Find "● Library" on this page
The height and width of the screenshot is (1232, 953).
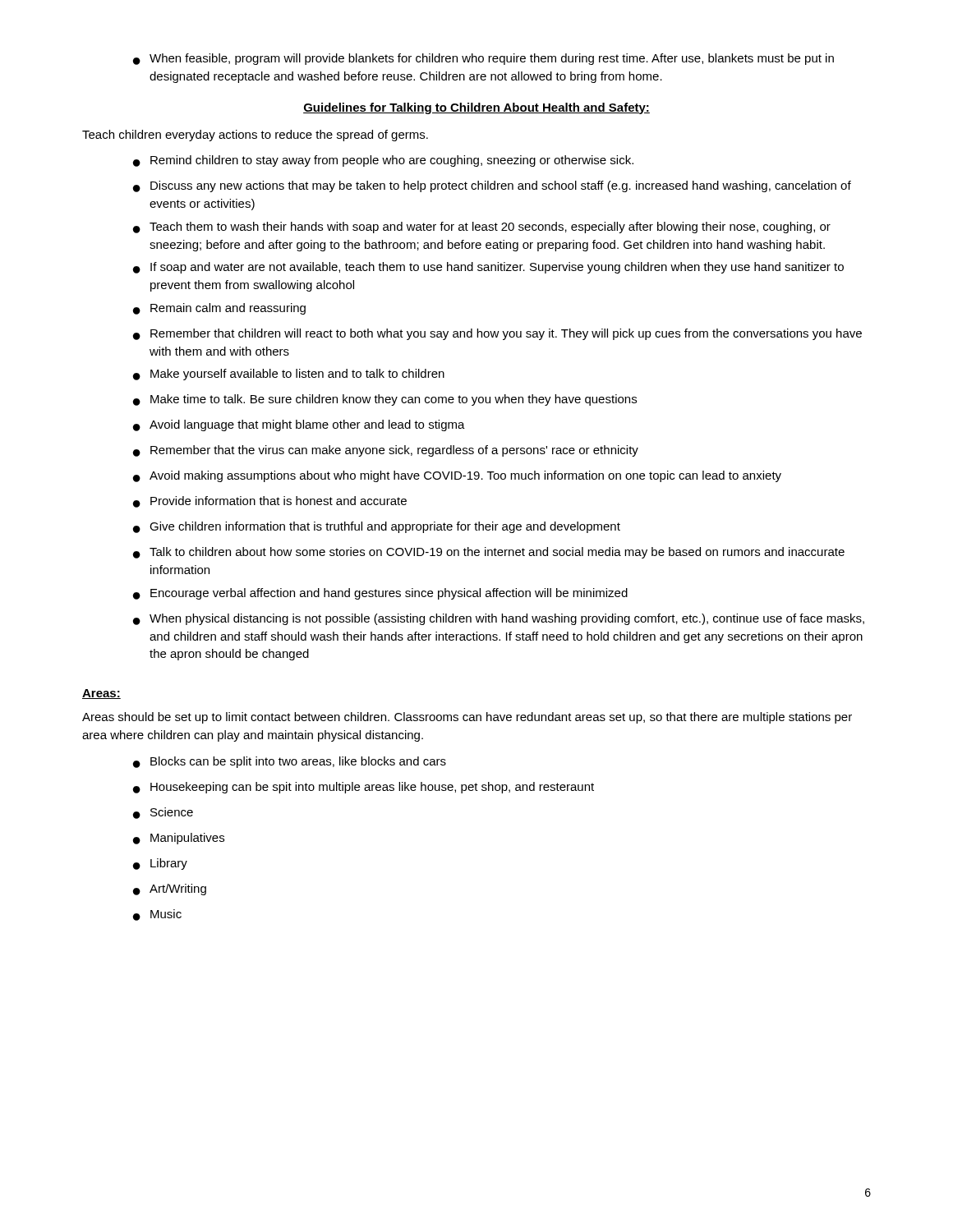(x=160, y=864)
